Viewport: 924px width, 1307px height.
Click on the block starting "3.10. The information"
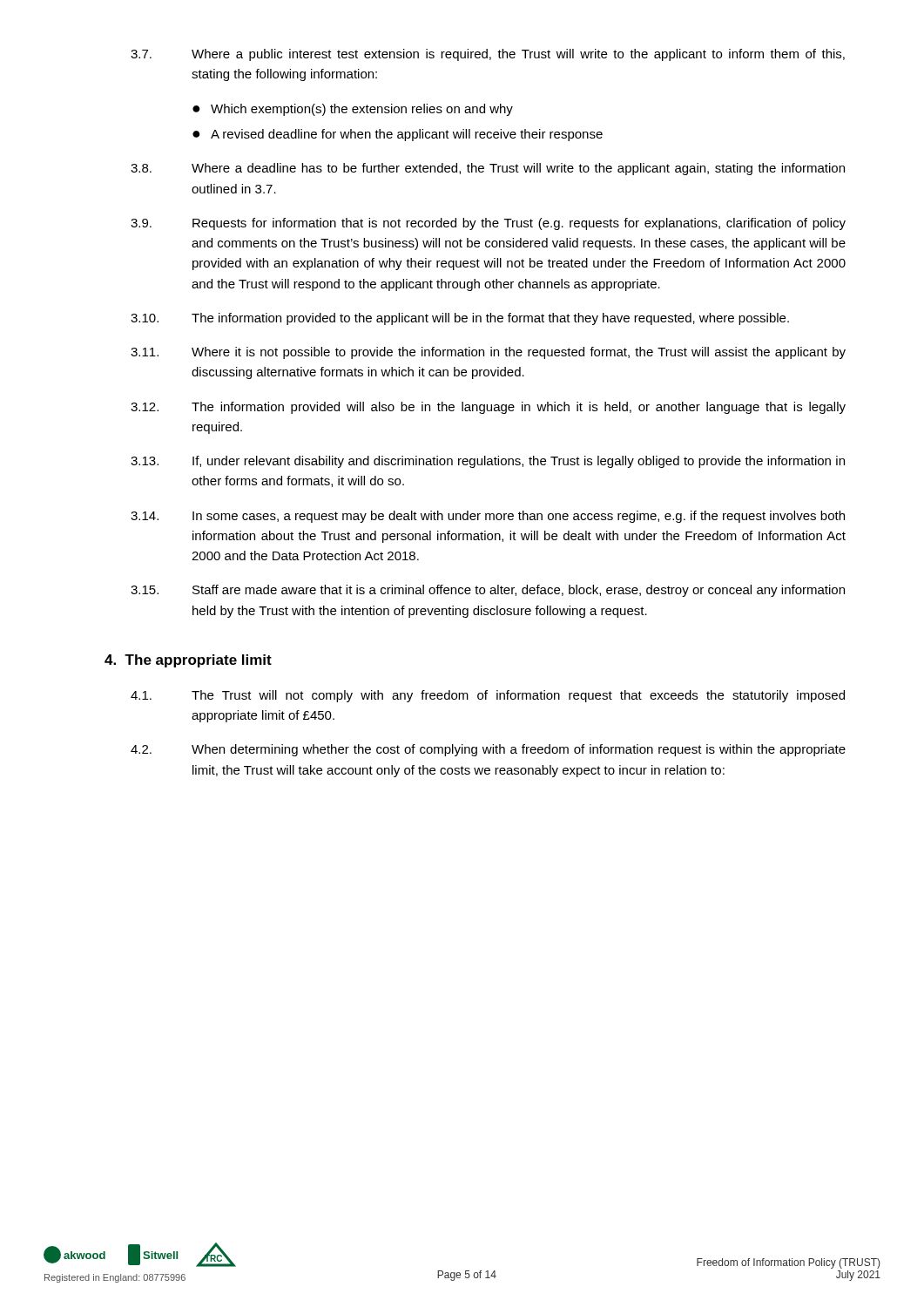pos(488,318)
